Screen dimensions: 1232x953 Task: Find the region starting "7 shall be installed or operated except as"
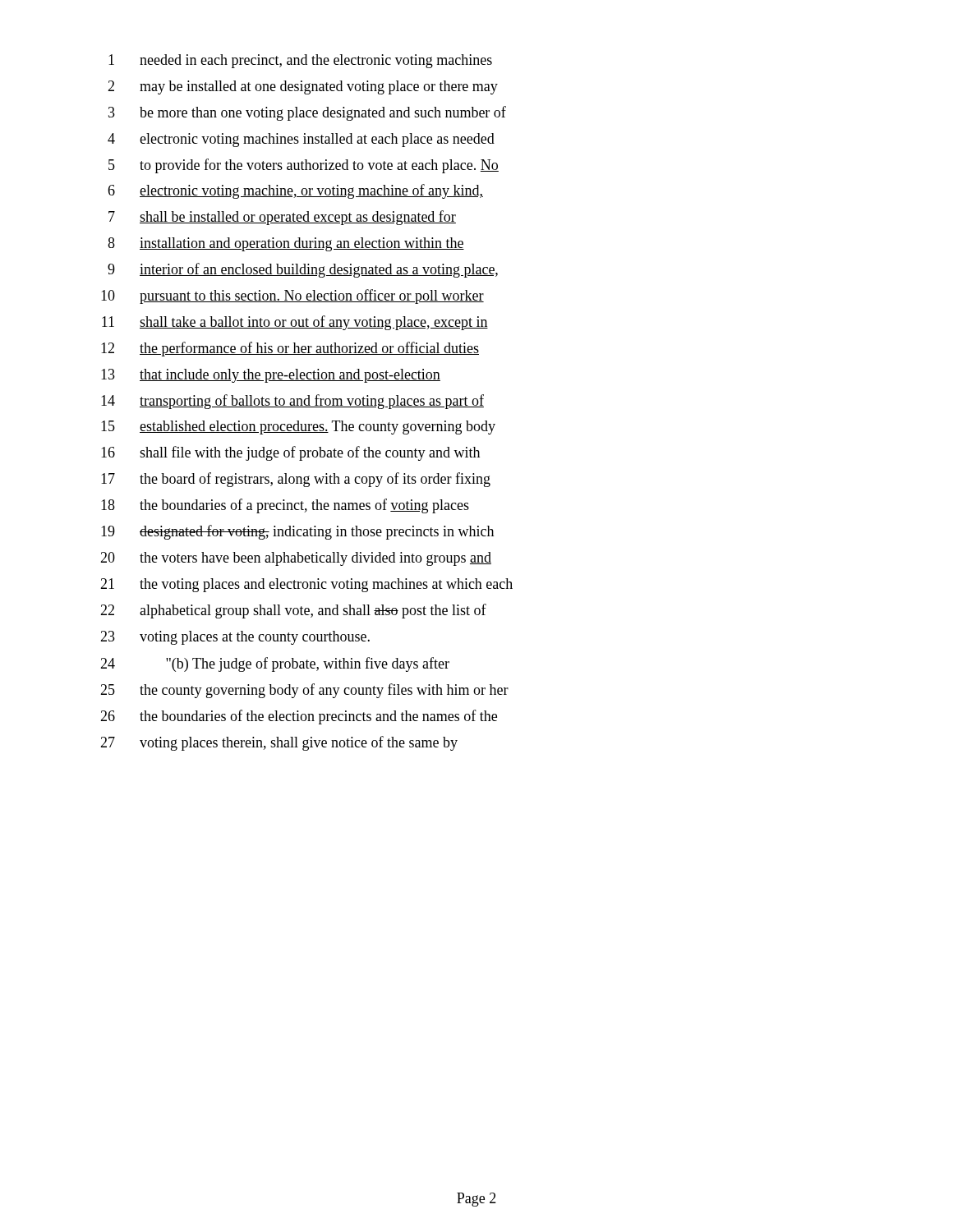pyautogui.click(x=460, y=218)
